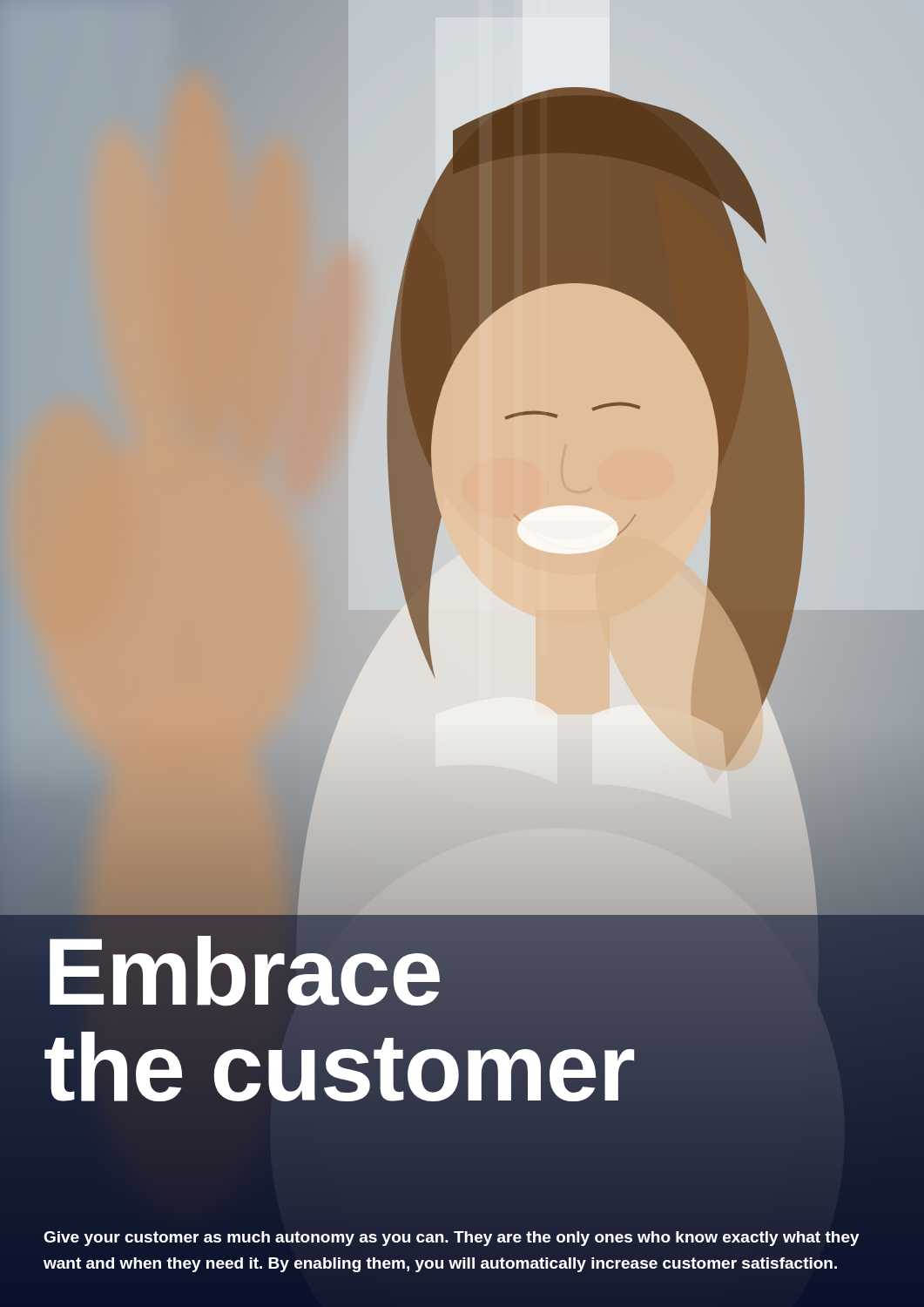Locate the photo
924x1307 pixels.
click(462, 654)
